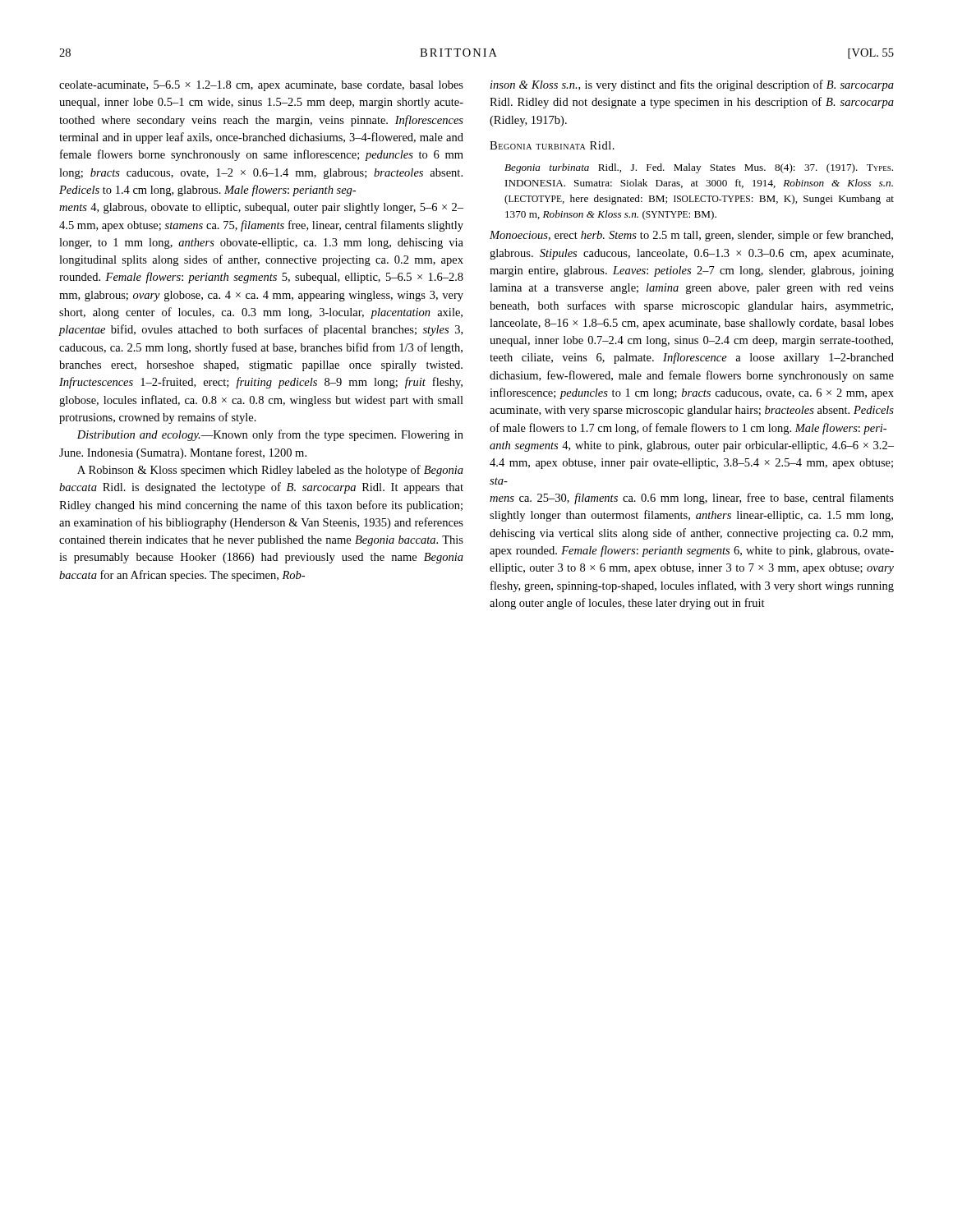Click on the element starting "Begonia turbinata Ridl.,"
The image size is (953, 1232).
[699, 191]
